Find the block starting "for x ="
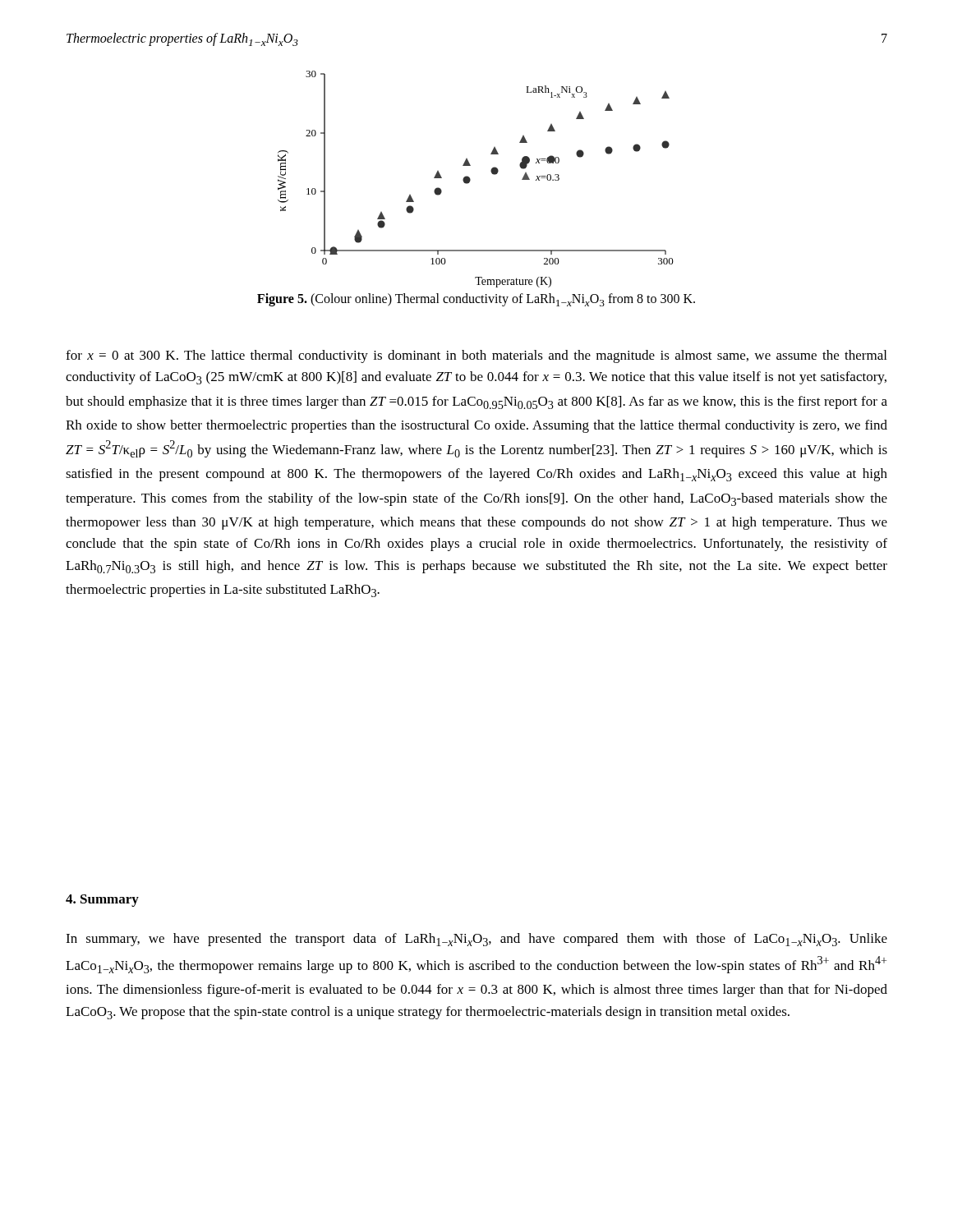The width and height of the screenshot is (953, 1232). [476, 474]
